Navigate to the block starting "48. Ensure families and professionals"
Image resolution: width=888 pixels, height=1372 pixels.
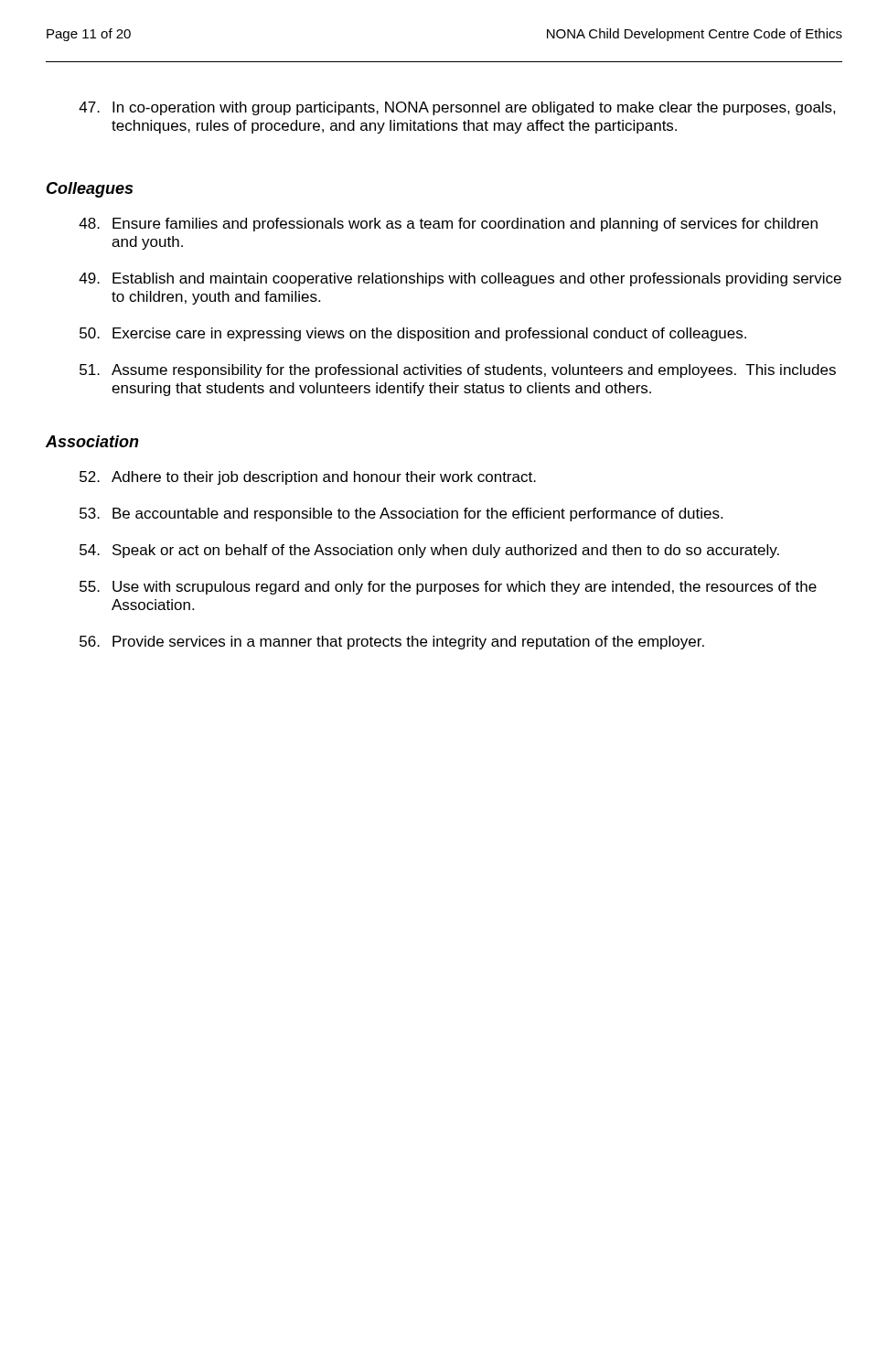[444, 233]
